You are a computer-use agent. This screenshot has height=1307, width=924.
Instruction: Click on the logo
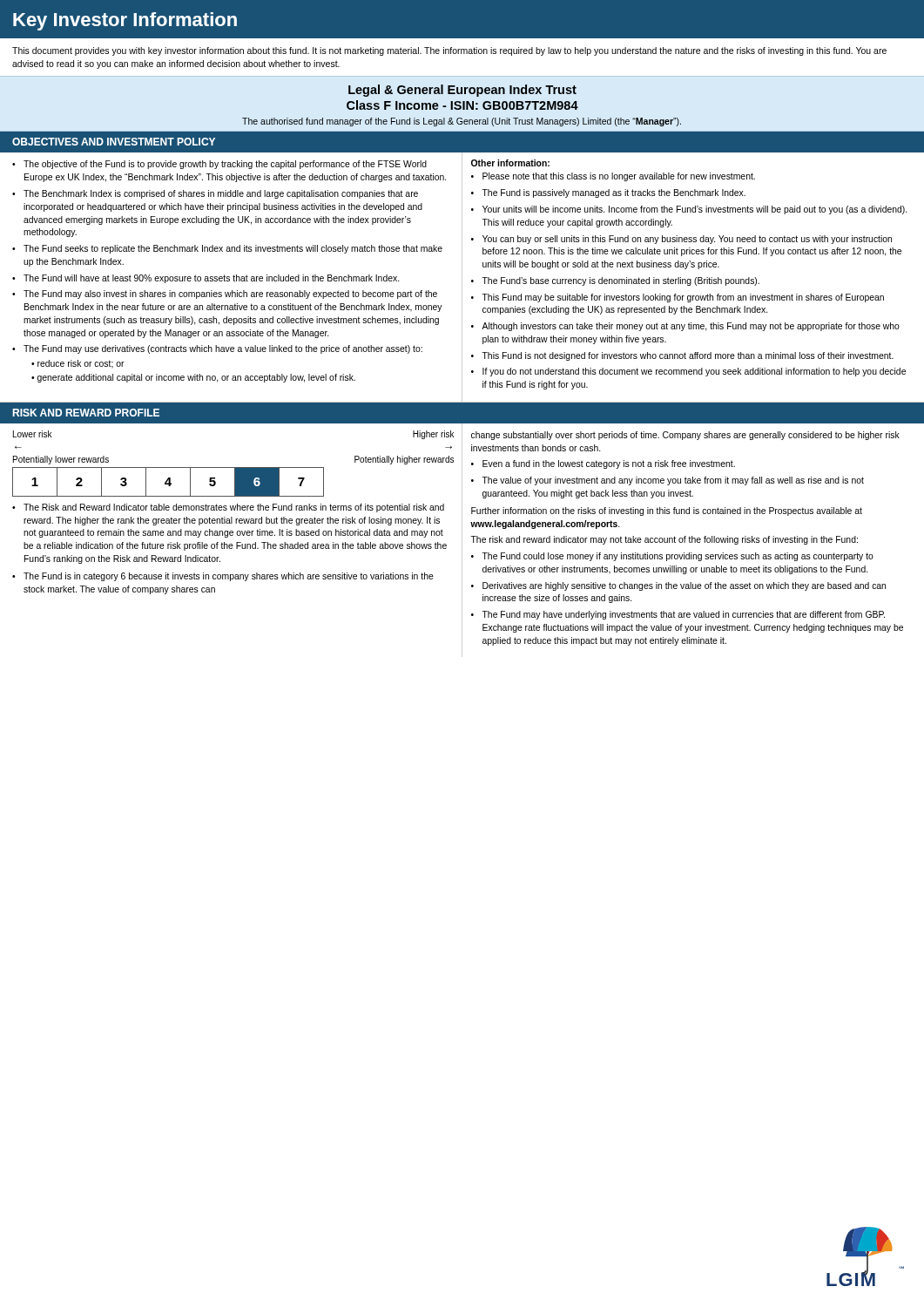click(867, 1259)
